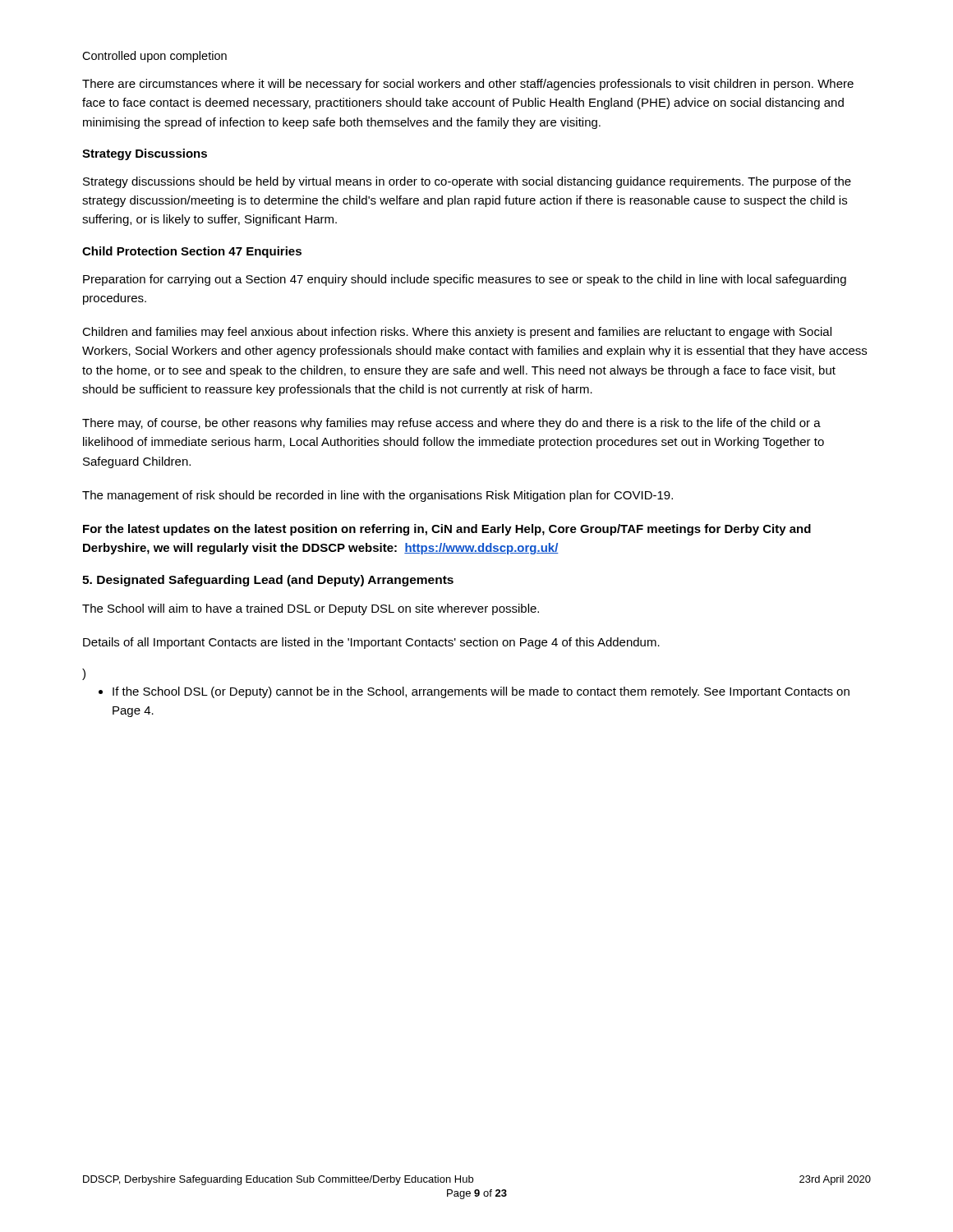Locate the passage starting "There are circumstances where"

click(468, 102)
